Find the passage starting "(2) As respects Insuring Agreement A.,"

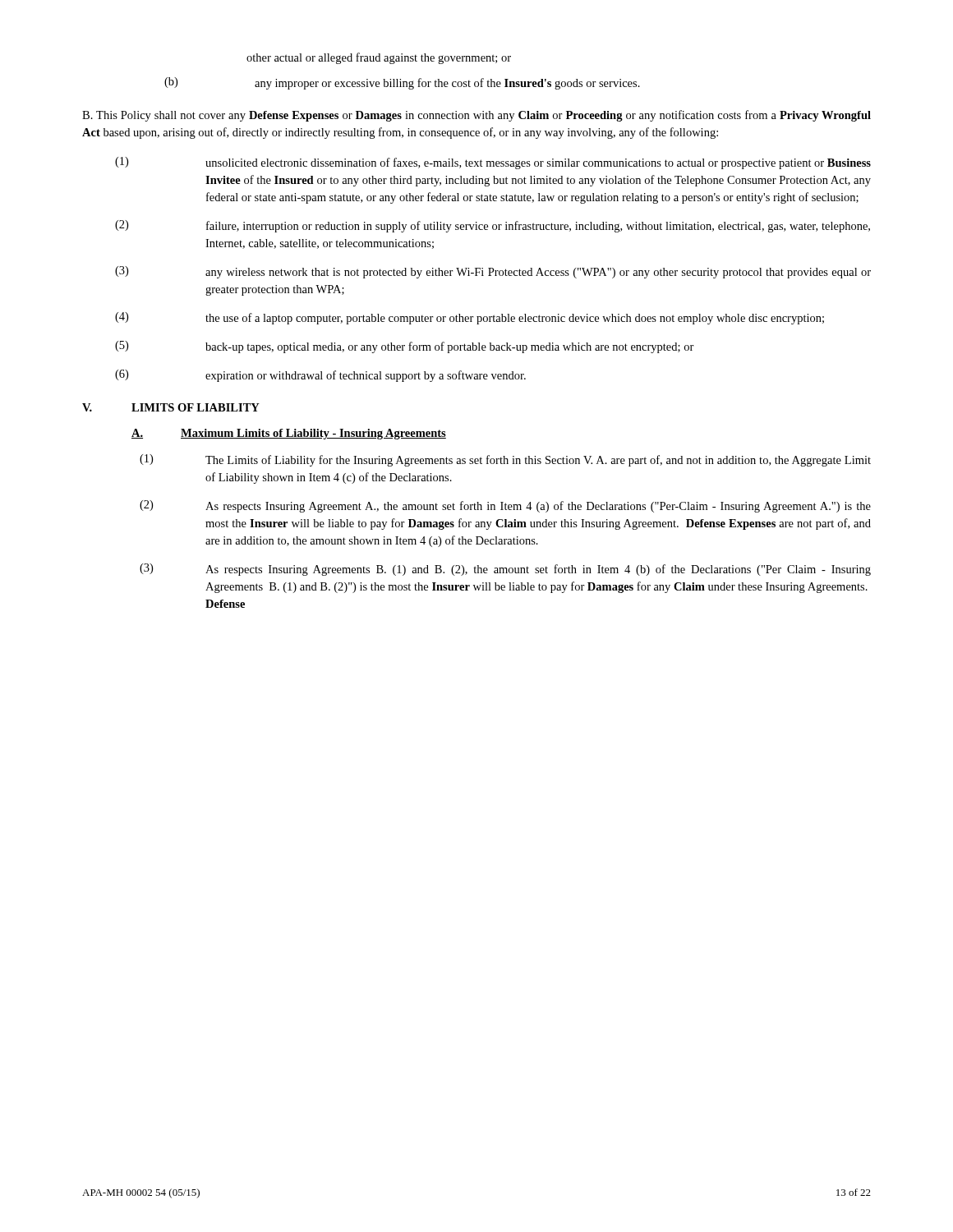[x=505, y=524]
